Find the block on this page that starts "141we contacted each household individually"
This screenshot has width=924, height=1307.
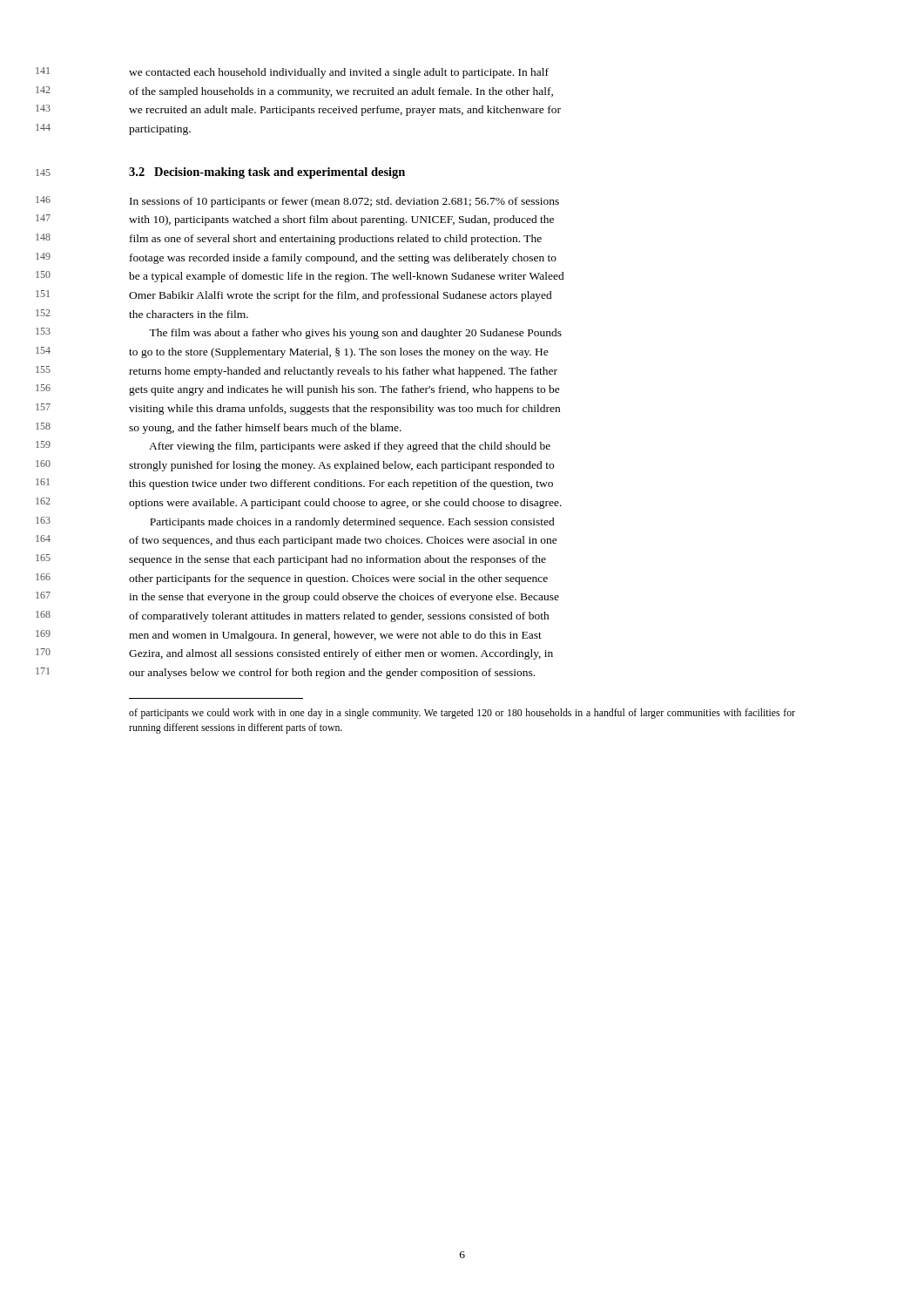(462, 101)
